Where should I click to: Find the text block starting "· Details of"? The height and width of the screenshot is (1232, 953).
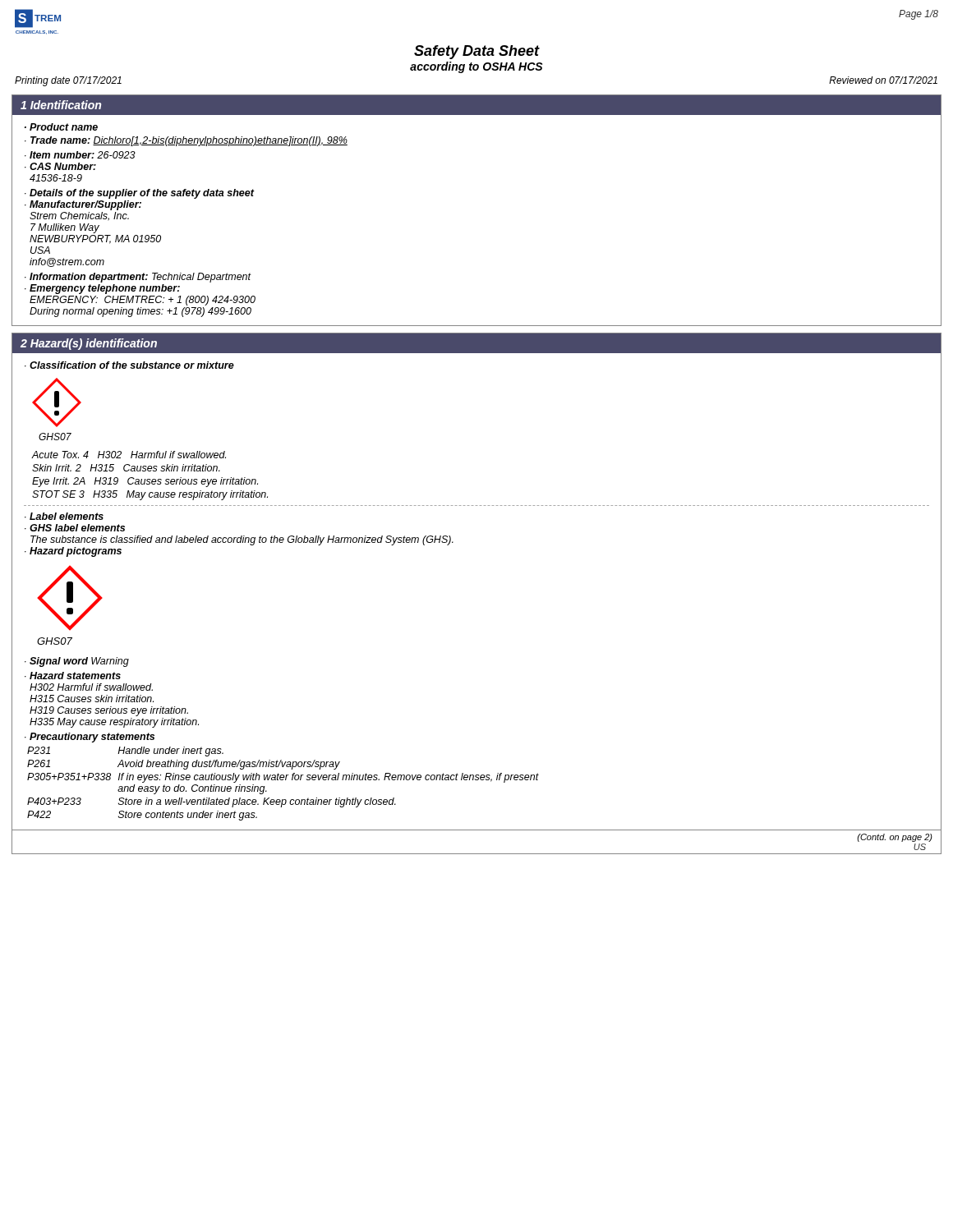point(139,227)
